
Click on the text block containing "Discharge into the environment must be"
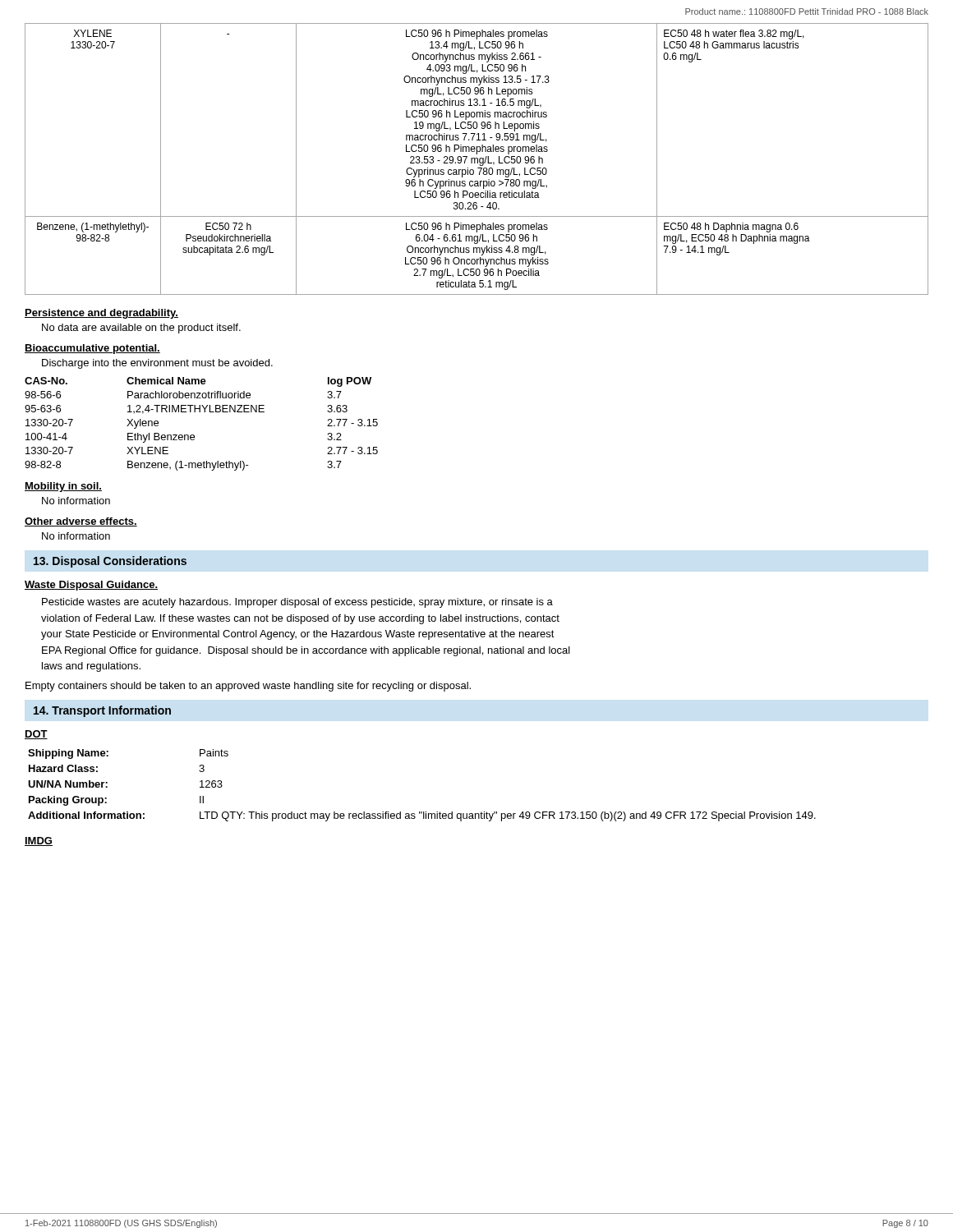(157, 363)
